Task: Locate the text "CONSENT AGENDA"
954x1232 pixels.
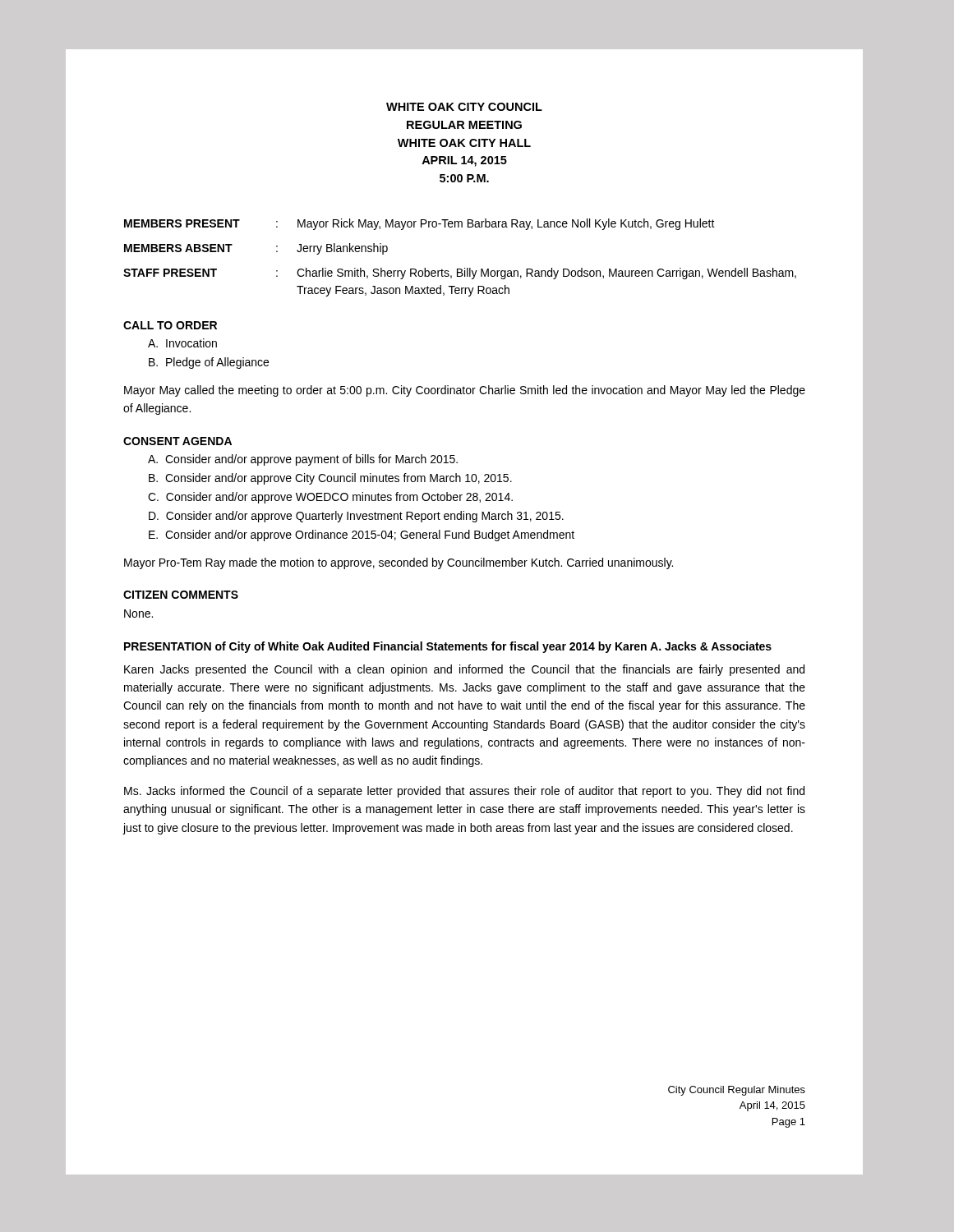Action: coord(178,441)
